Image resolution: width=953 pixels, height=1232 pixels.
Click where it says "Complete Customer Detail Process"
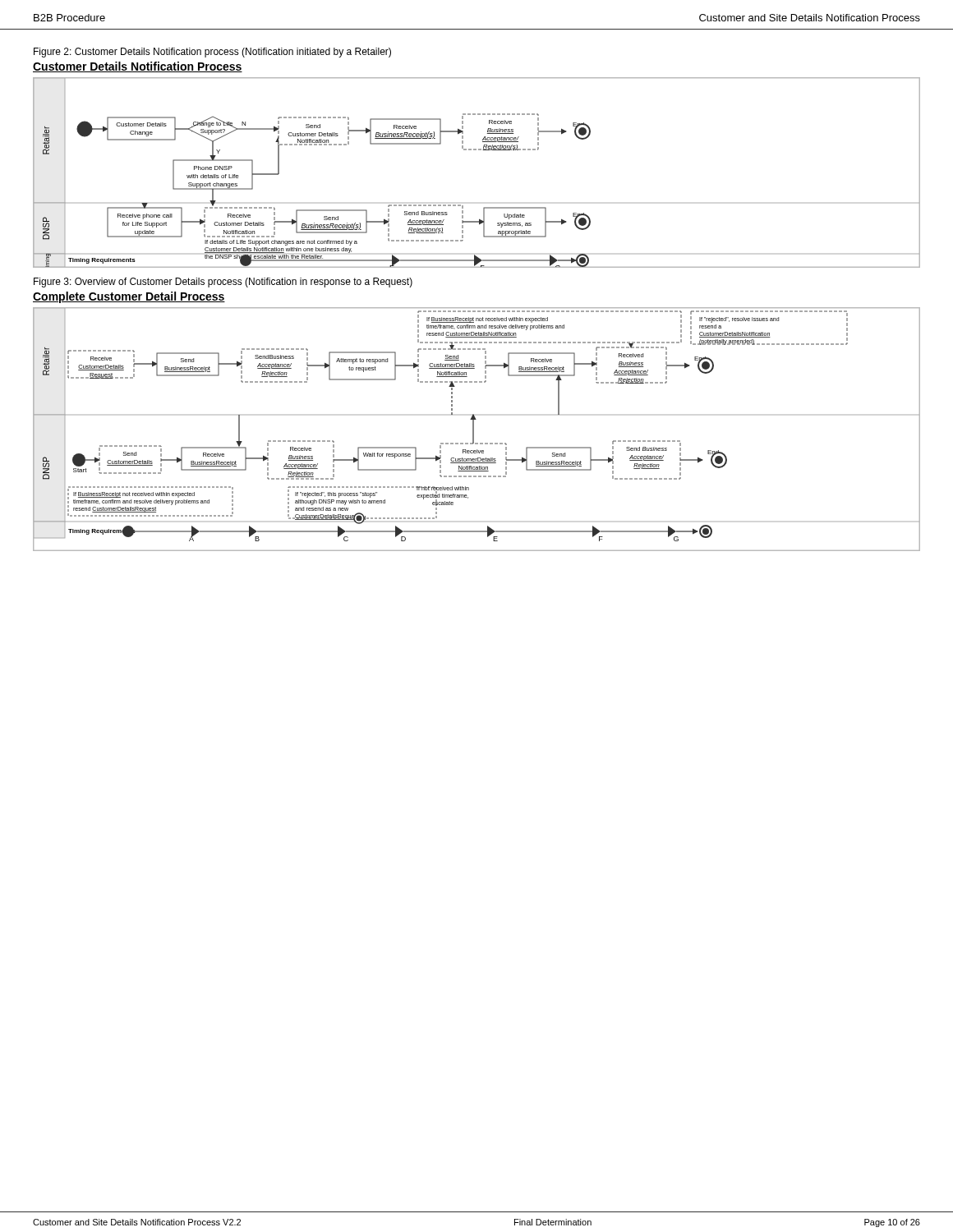coord(129,296)
